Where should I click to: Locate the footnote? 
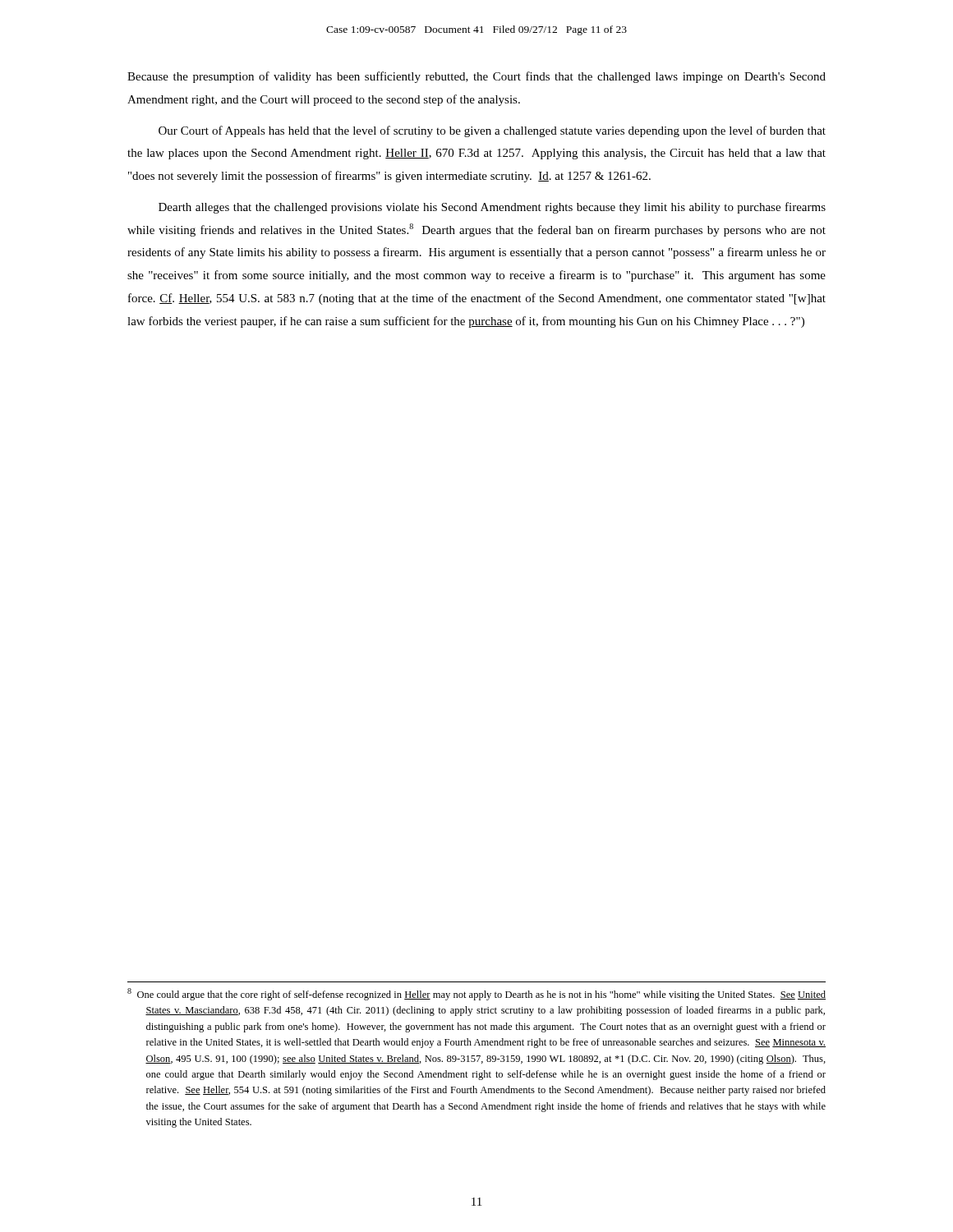click(476, 1057)
